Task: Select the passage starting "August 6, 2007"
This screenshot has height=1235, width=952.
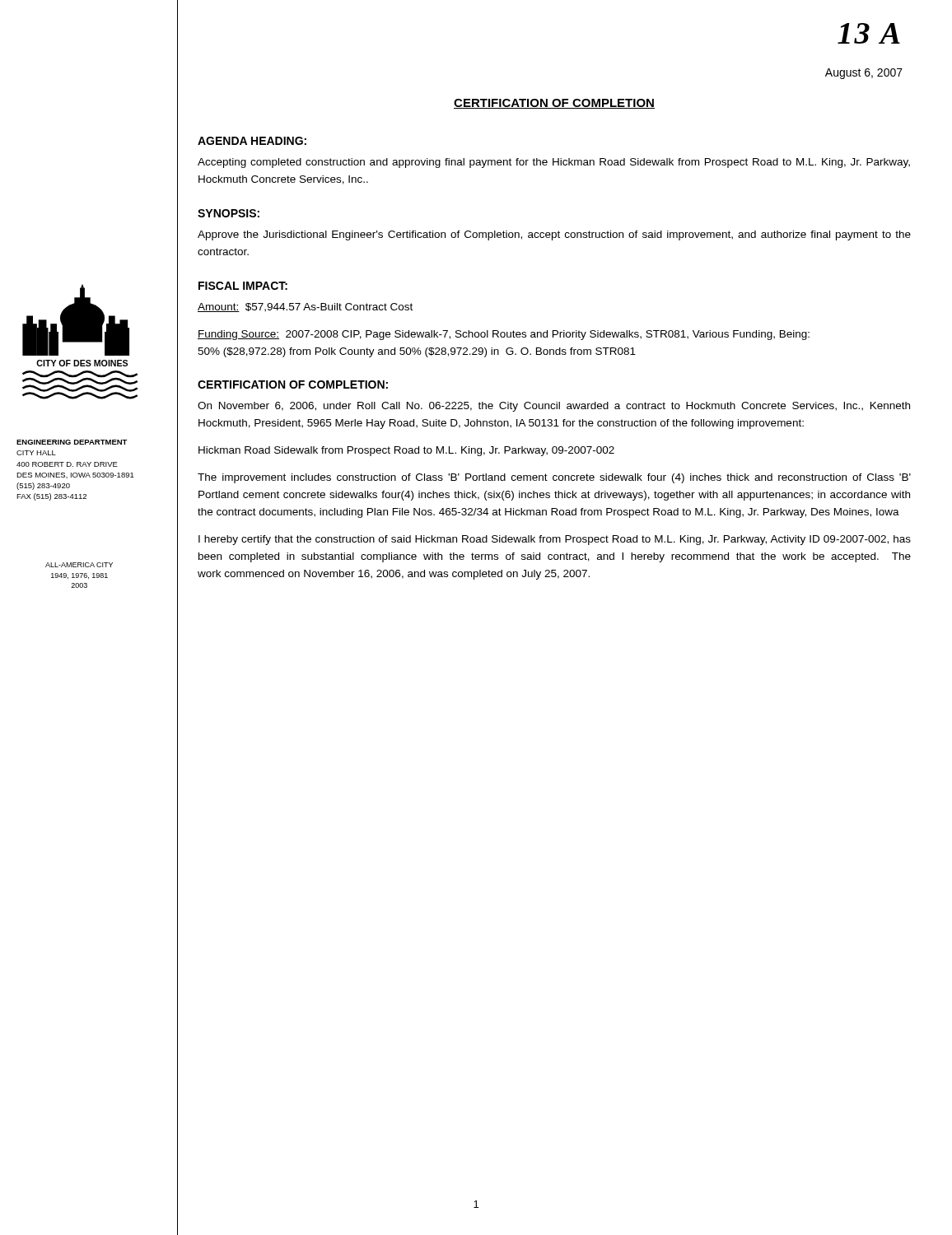Action: pos(864,72)
